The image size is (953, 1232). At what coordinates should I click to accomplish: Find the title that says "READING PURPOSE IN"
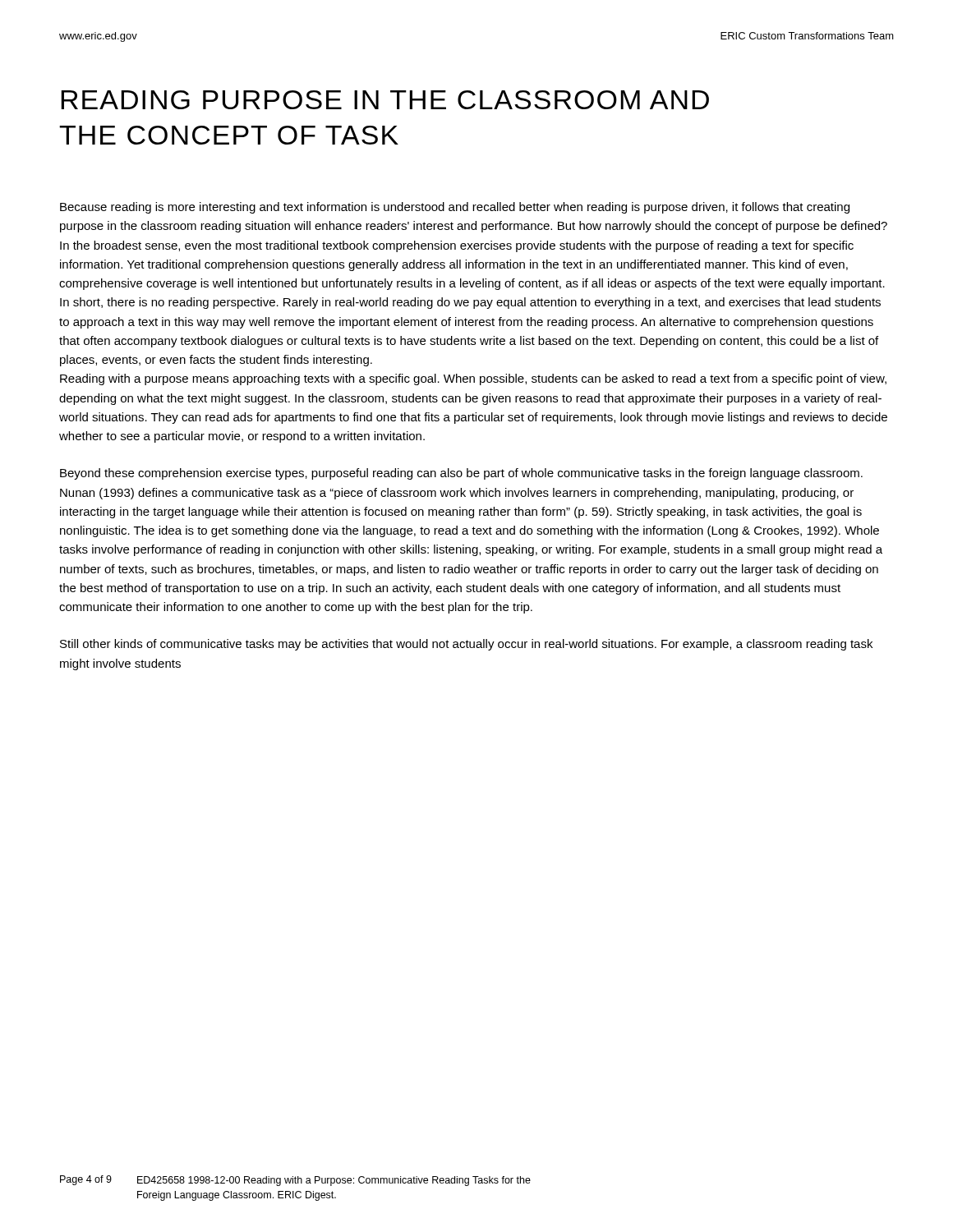coord(476,117)
